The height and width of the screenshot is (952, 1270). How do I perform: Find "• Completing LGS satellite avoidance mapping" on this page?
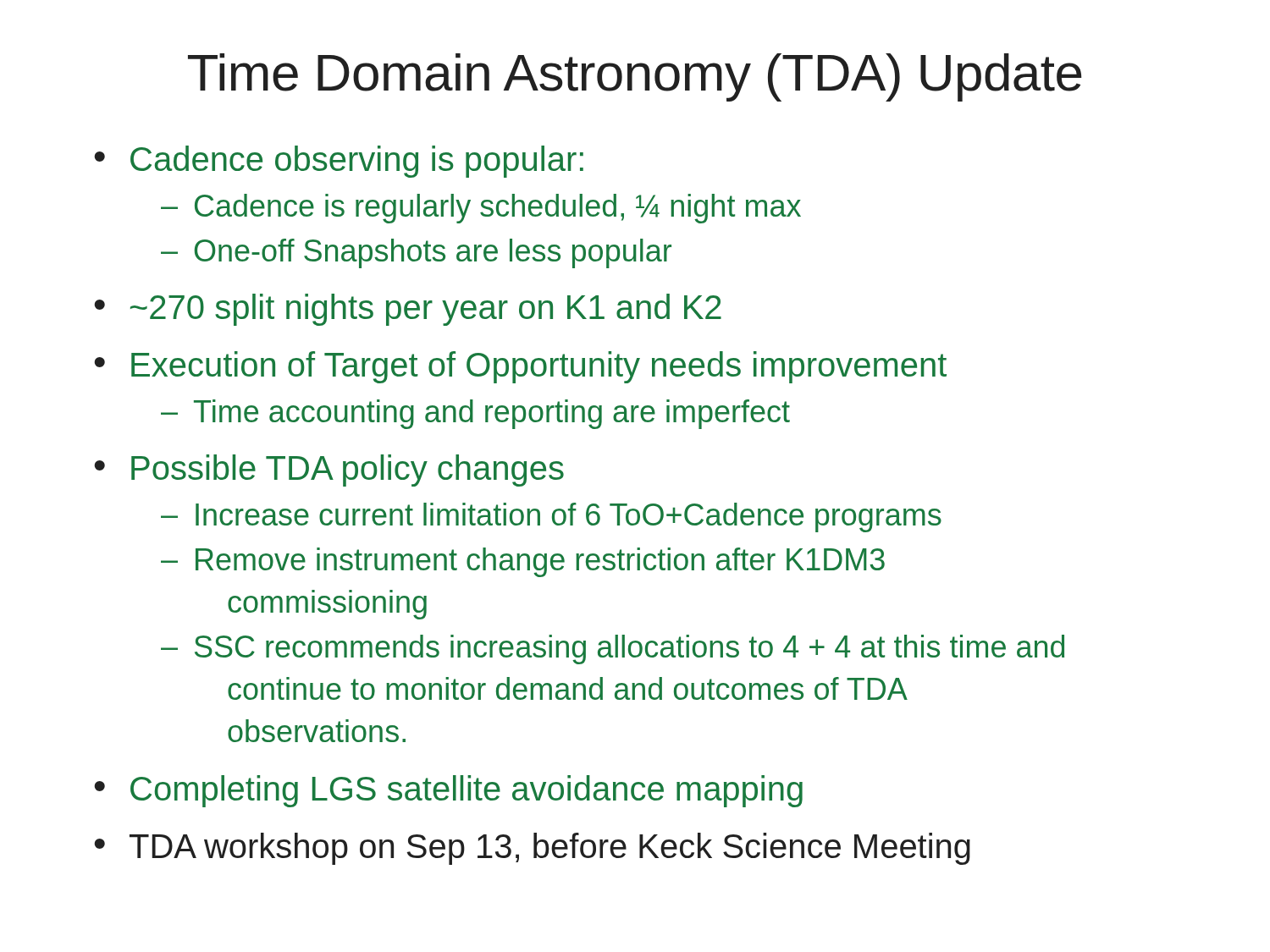click(648, 789)
